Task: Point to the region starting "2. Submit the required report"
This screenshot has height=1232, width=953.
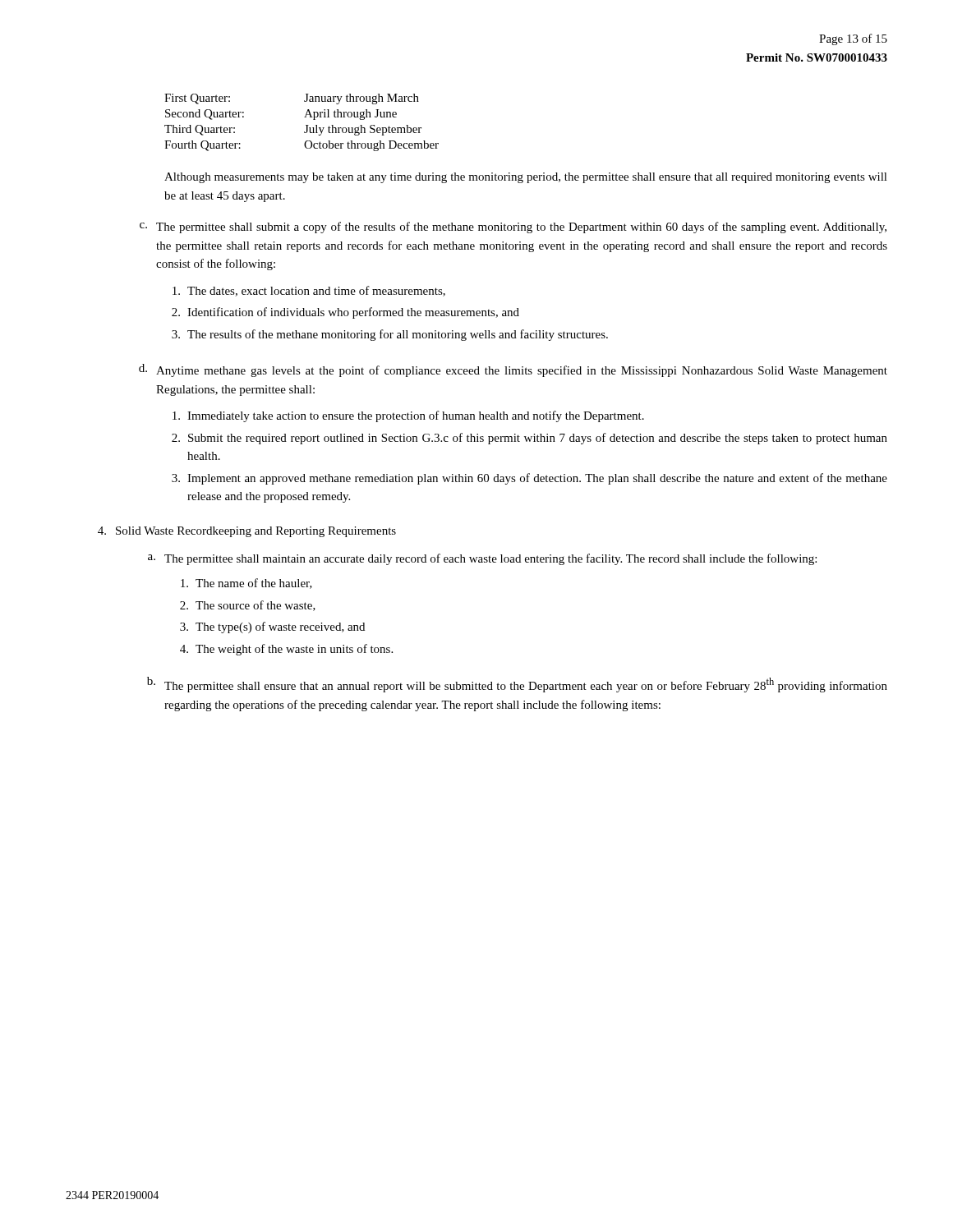Action: tap(522, 447)
